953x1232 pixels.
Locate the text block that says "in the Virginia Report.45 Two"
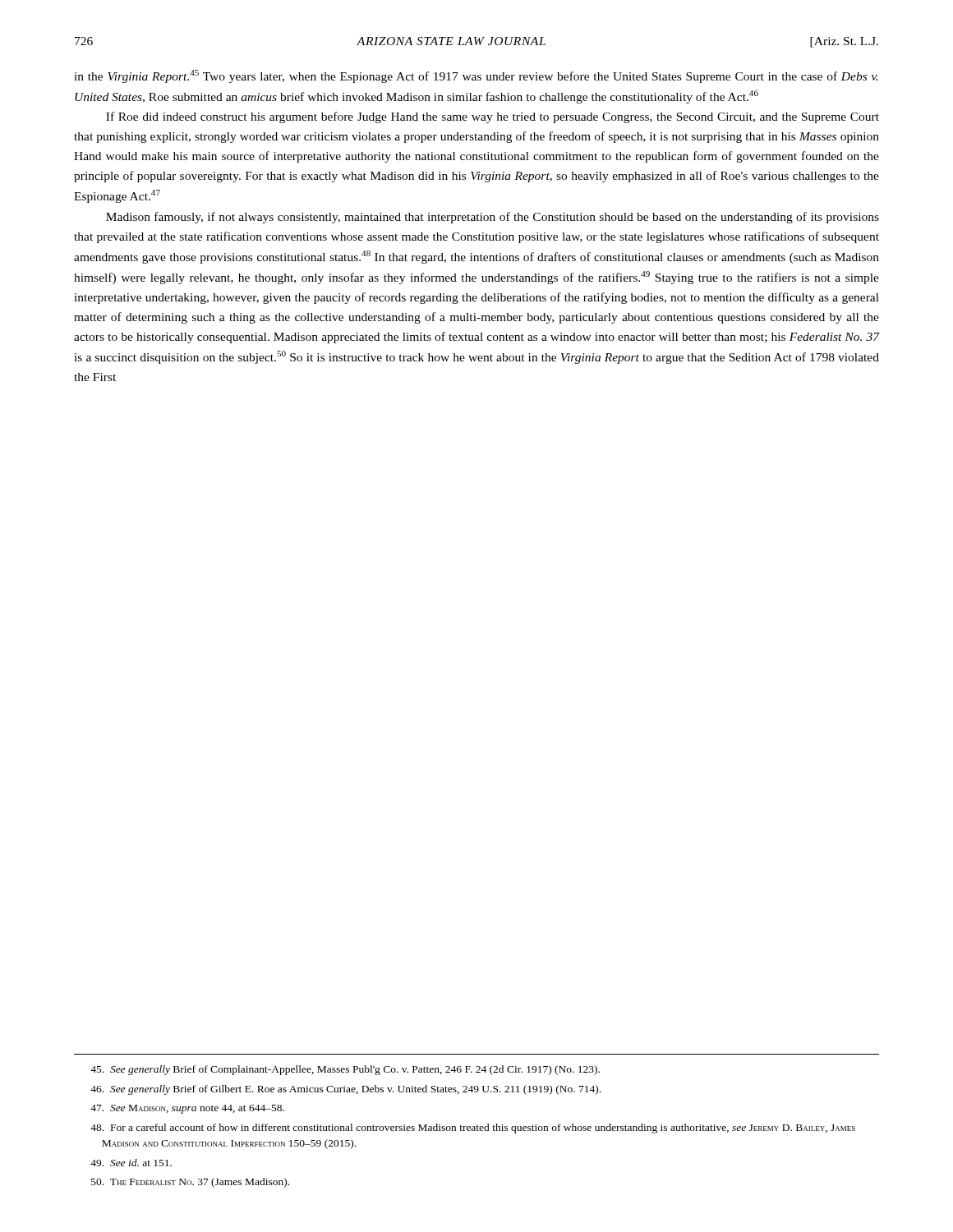tap(476, 86)
